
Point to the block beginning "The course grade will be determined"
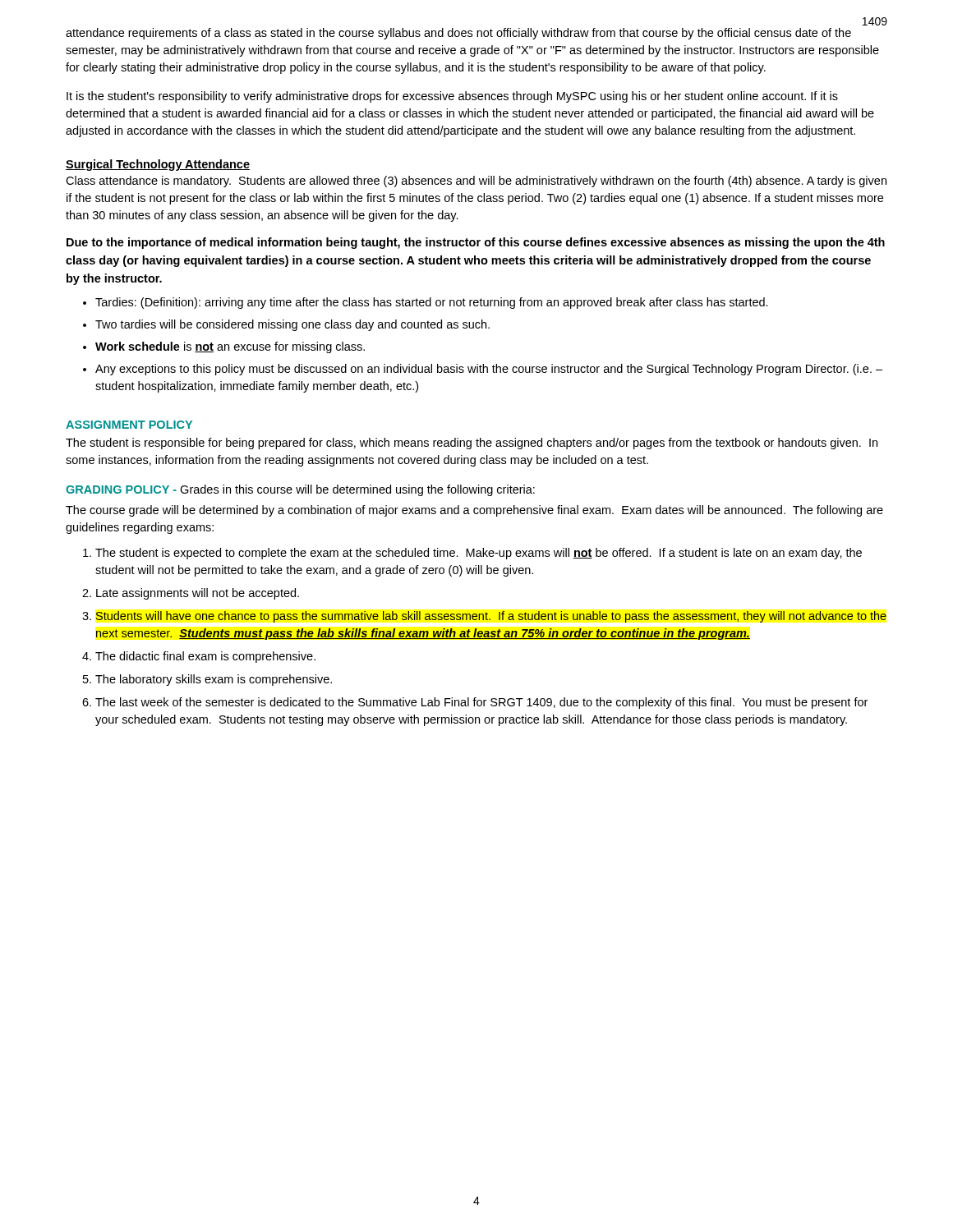click(474, 518)
